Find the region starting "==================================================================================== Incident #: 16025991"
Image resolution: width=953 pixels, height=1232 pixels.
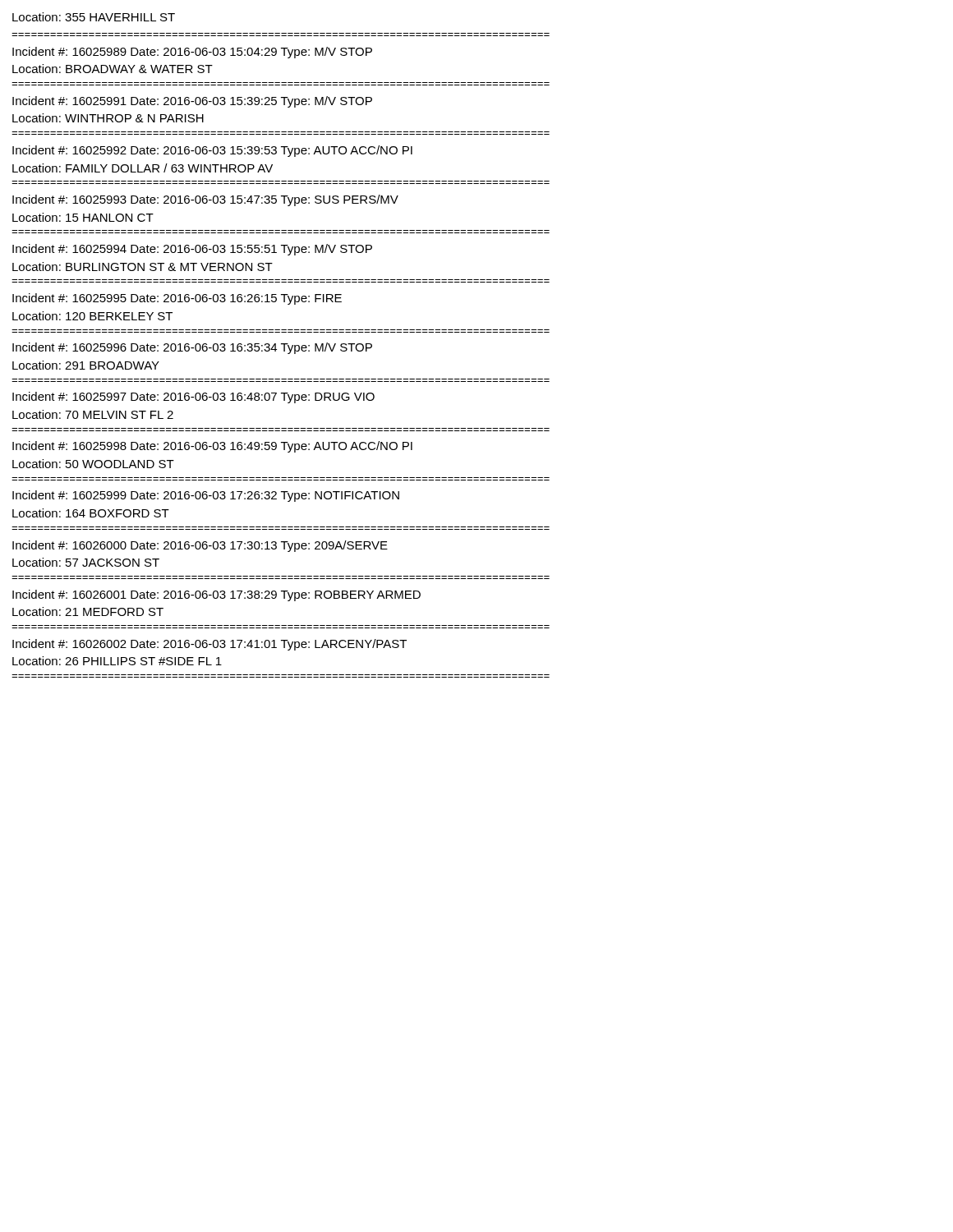[x=192, y=102]
